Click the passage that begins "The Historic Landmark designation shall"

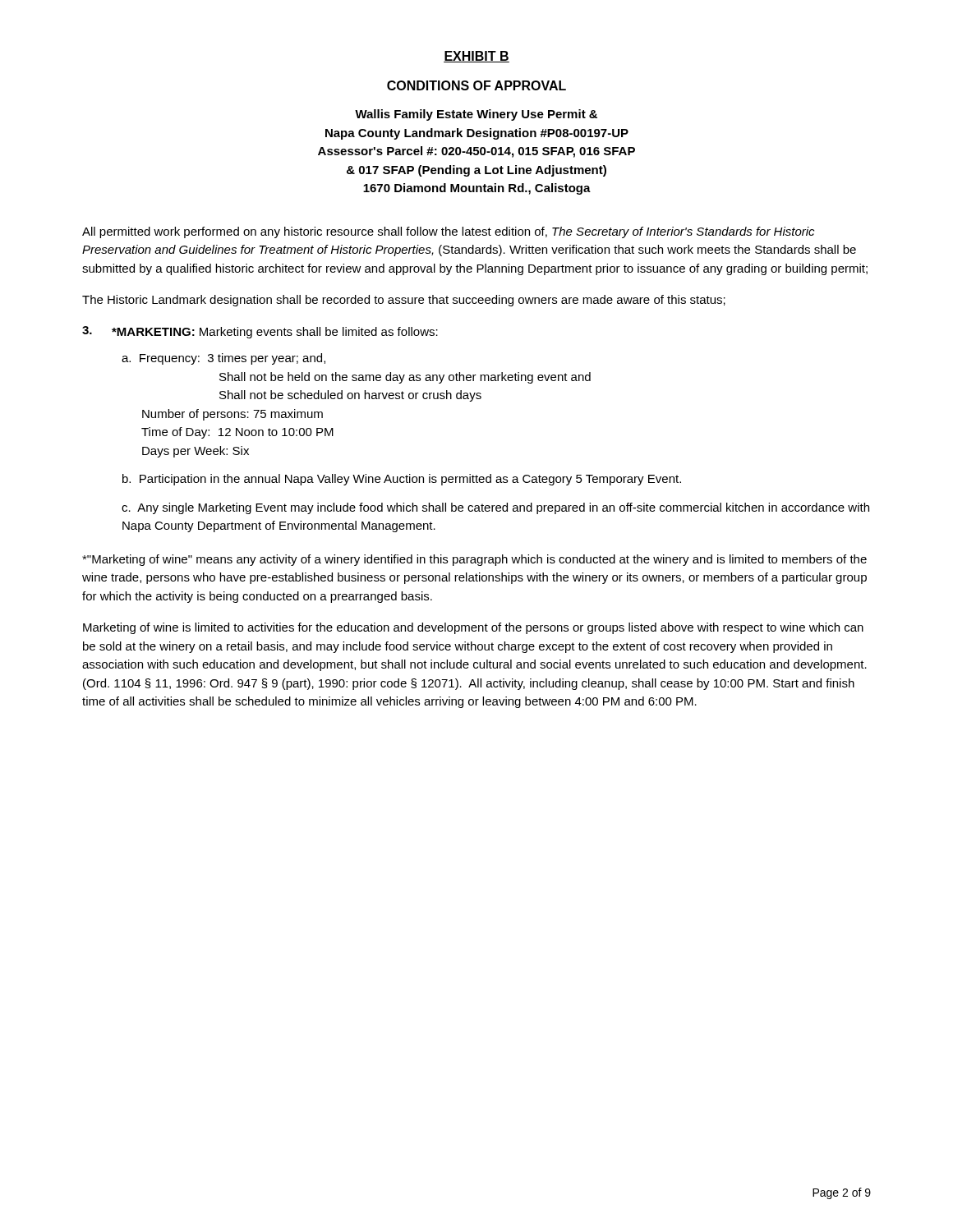click(x=404, y=299)
